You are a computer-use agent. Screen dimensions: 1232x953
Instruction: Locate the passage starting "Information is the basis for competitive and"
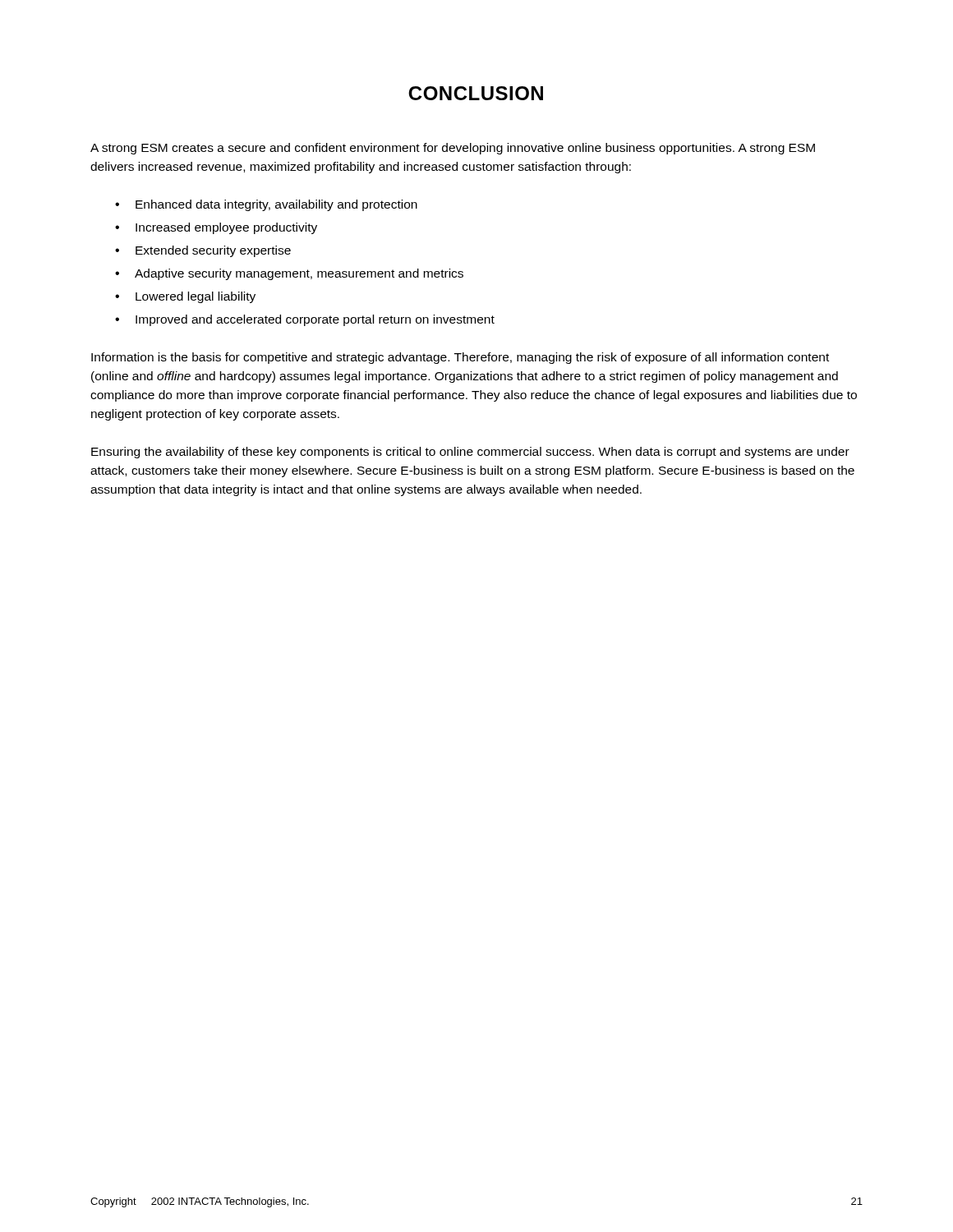(474, 385)
